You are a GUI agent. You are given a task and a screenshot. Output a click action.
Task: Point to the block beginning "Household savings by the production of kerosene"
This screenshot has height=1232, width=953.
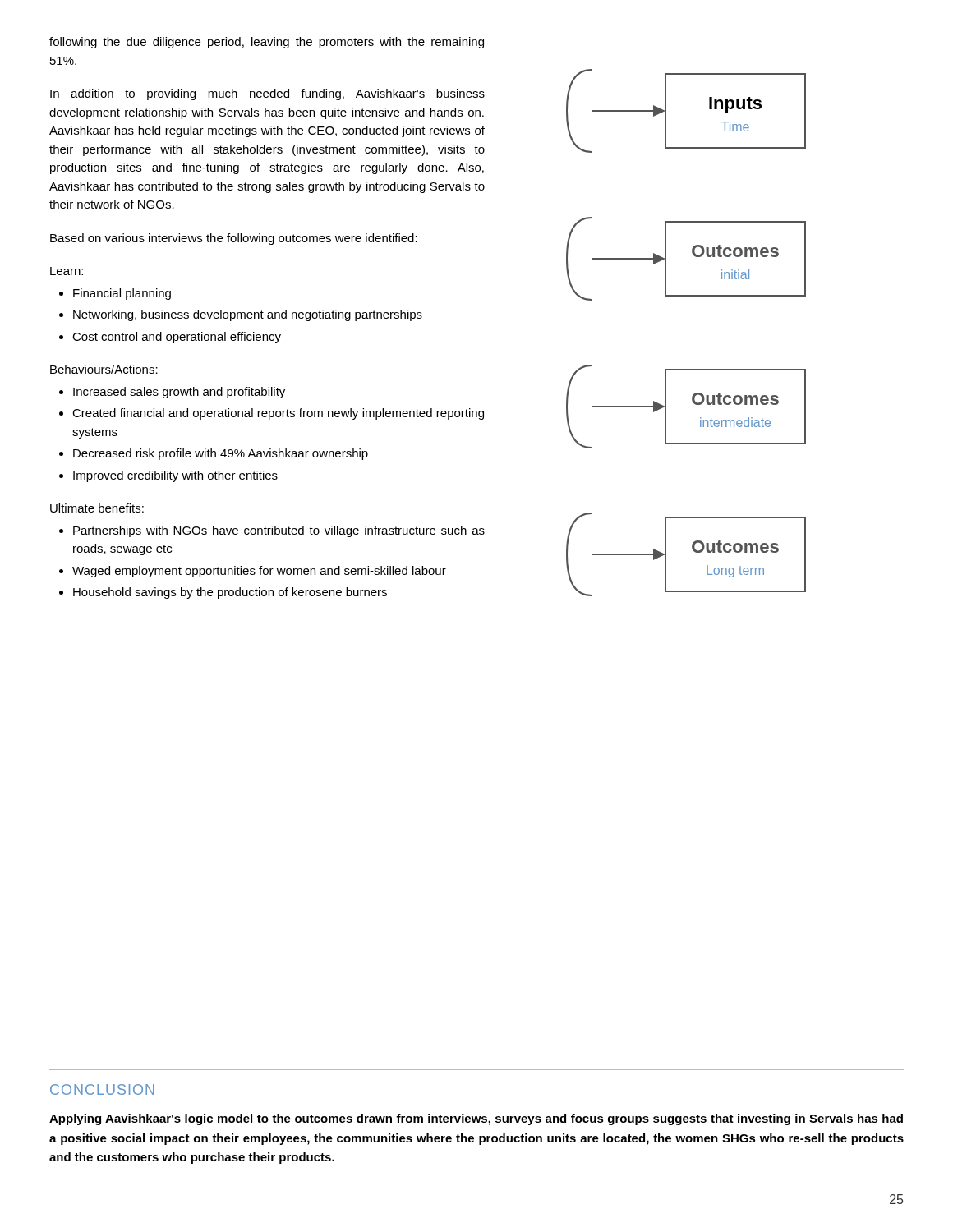click(230, 592)
